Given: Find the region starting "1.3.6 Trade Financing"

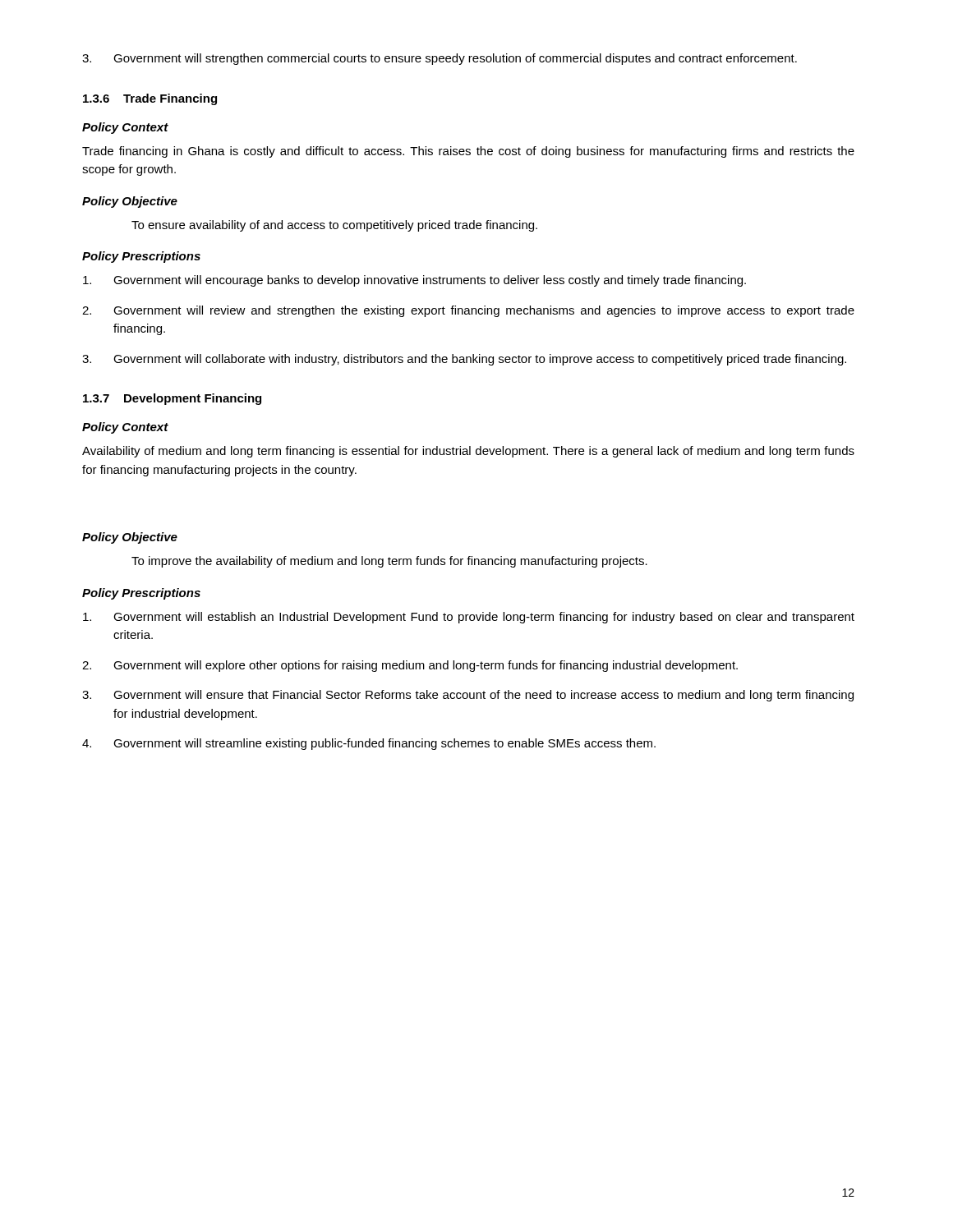Looking at the screenshot, I should click(x=150, y=98).
